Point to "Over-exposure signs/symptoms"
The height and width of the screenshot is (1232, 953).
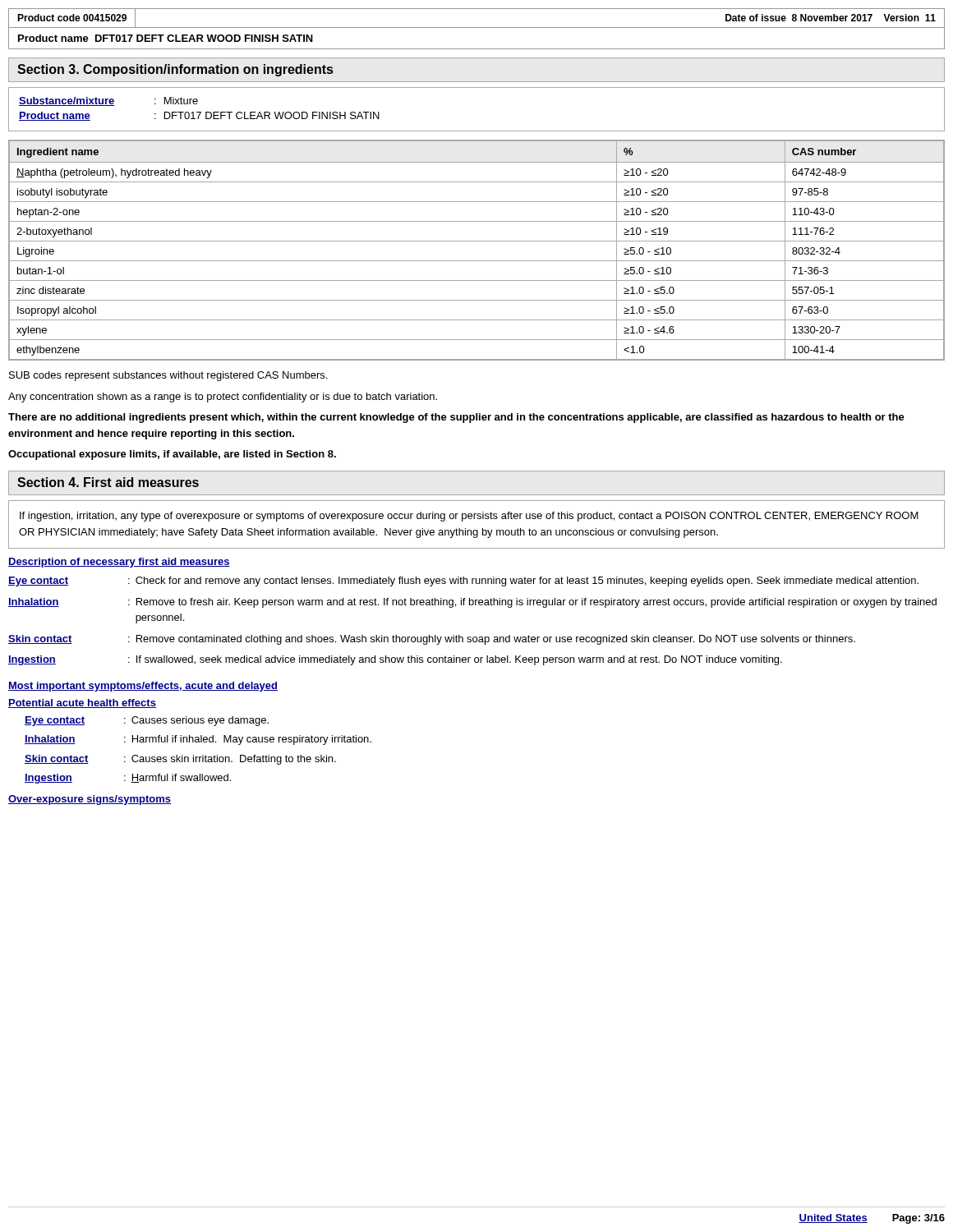(x=90, y=798)
